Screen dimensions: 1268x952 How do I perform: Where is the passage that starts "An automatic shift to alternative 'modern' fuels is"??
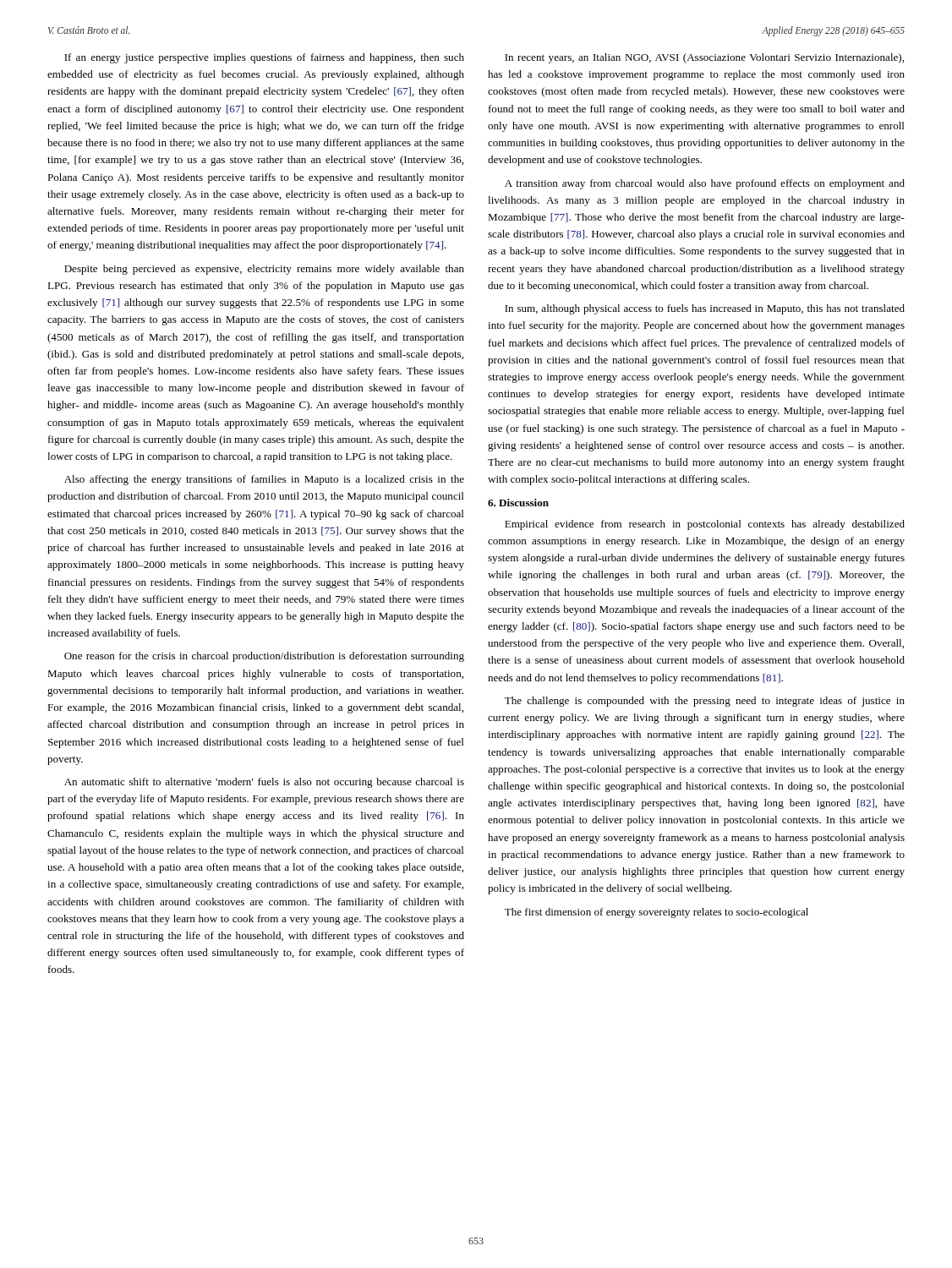[x=256, y=876]
